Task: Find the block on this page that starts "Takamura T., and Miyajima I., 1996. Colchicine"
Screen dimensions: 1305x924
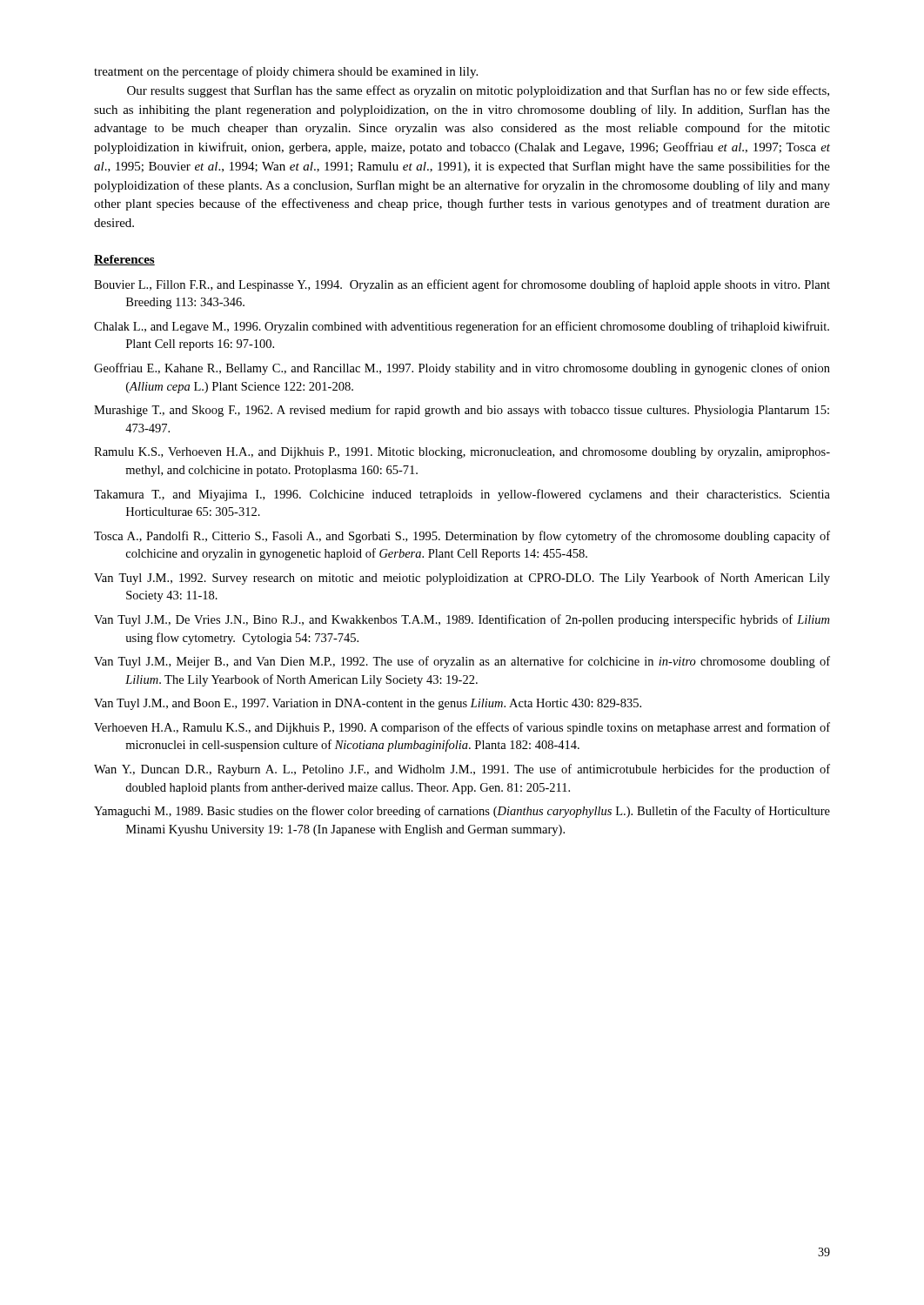Action: [462, 503]
